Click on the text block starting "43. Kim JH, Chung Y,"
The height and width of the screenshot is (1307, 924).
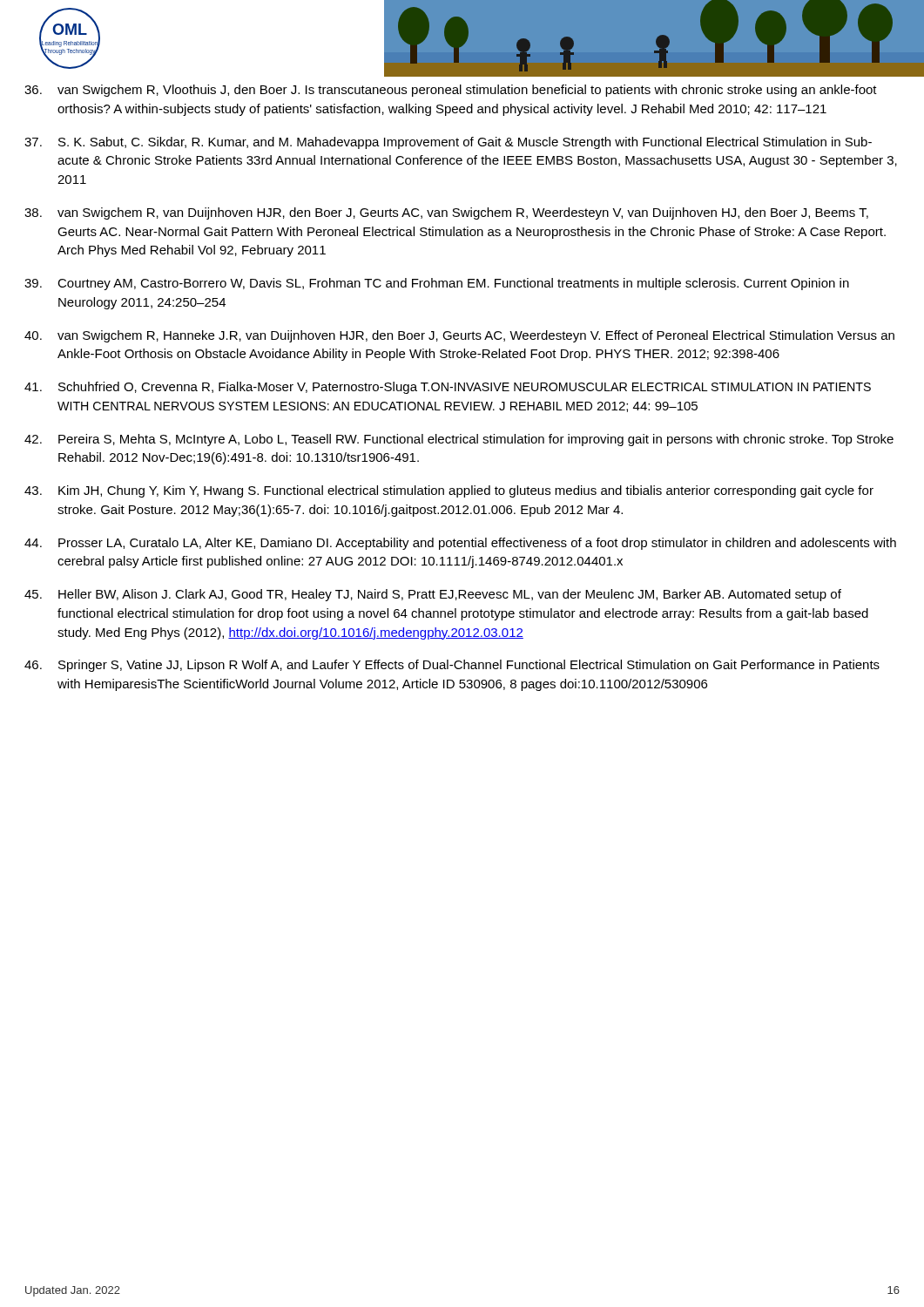462,500
